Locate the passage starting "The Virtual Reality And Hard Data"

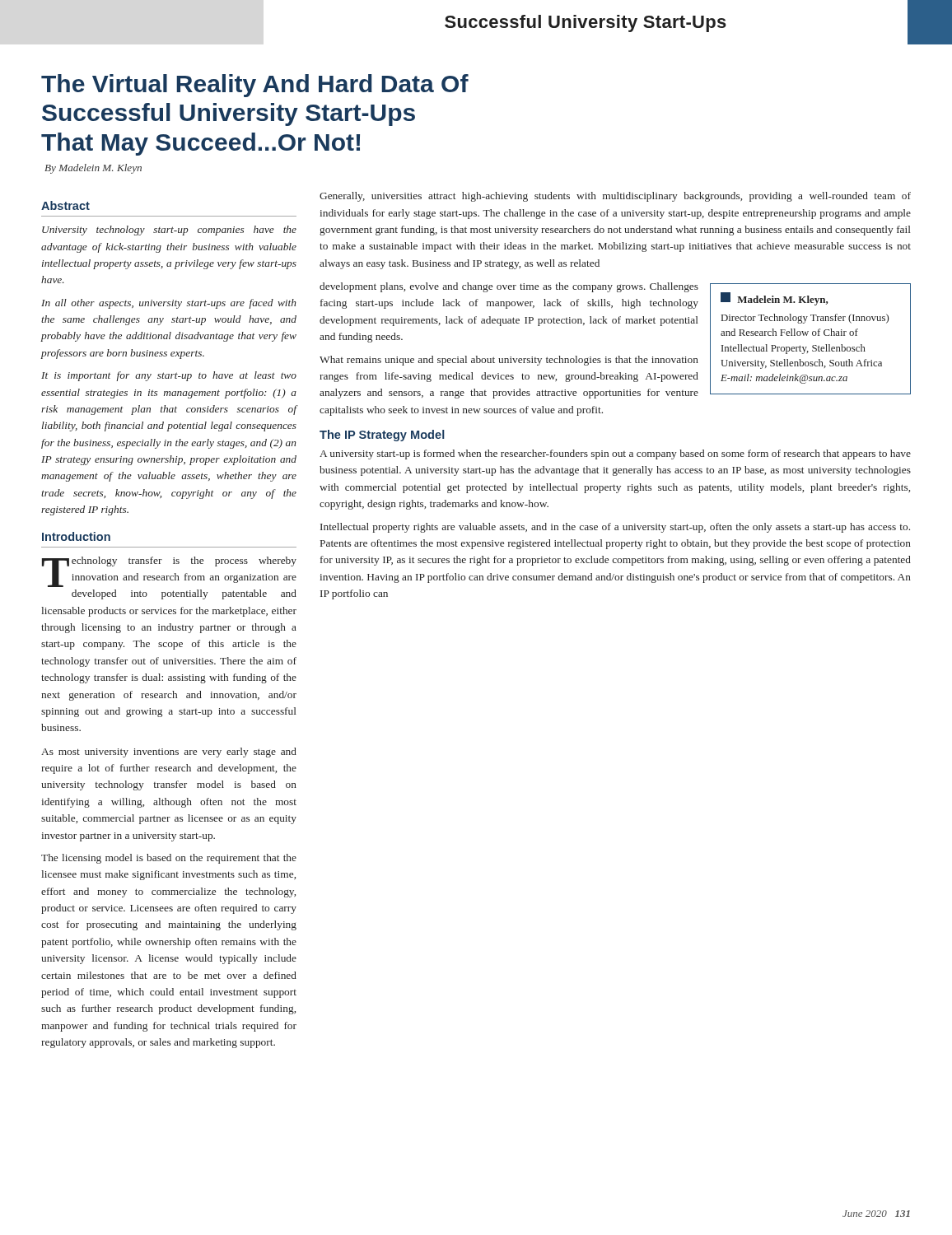pos(255,113)
